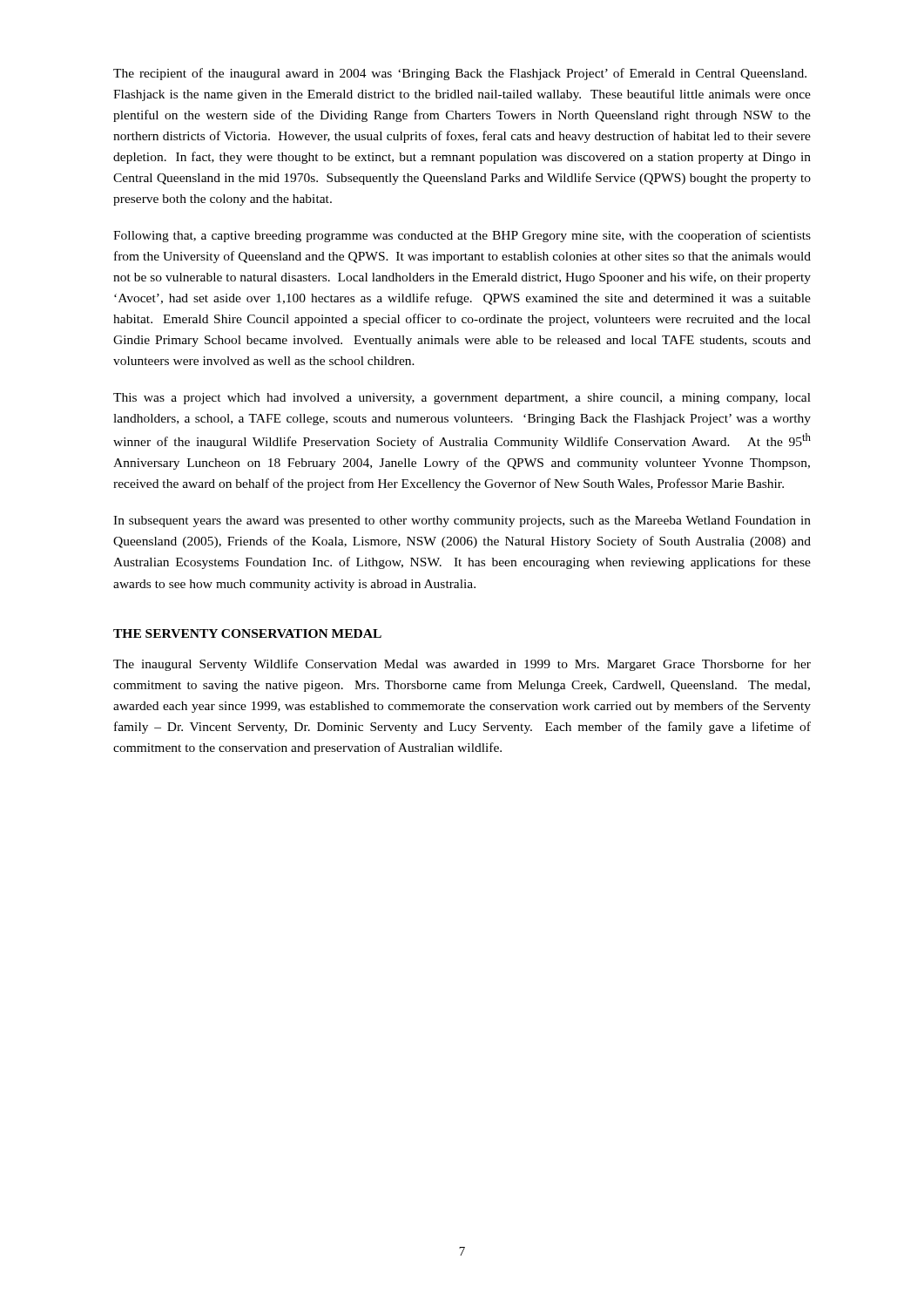Locate the block of text that opens with "Following that, a captive breeding programme"
This screenshot has height=1307, width=924.
462,298
